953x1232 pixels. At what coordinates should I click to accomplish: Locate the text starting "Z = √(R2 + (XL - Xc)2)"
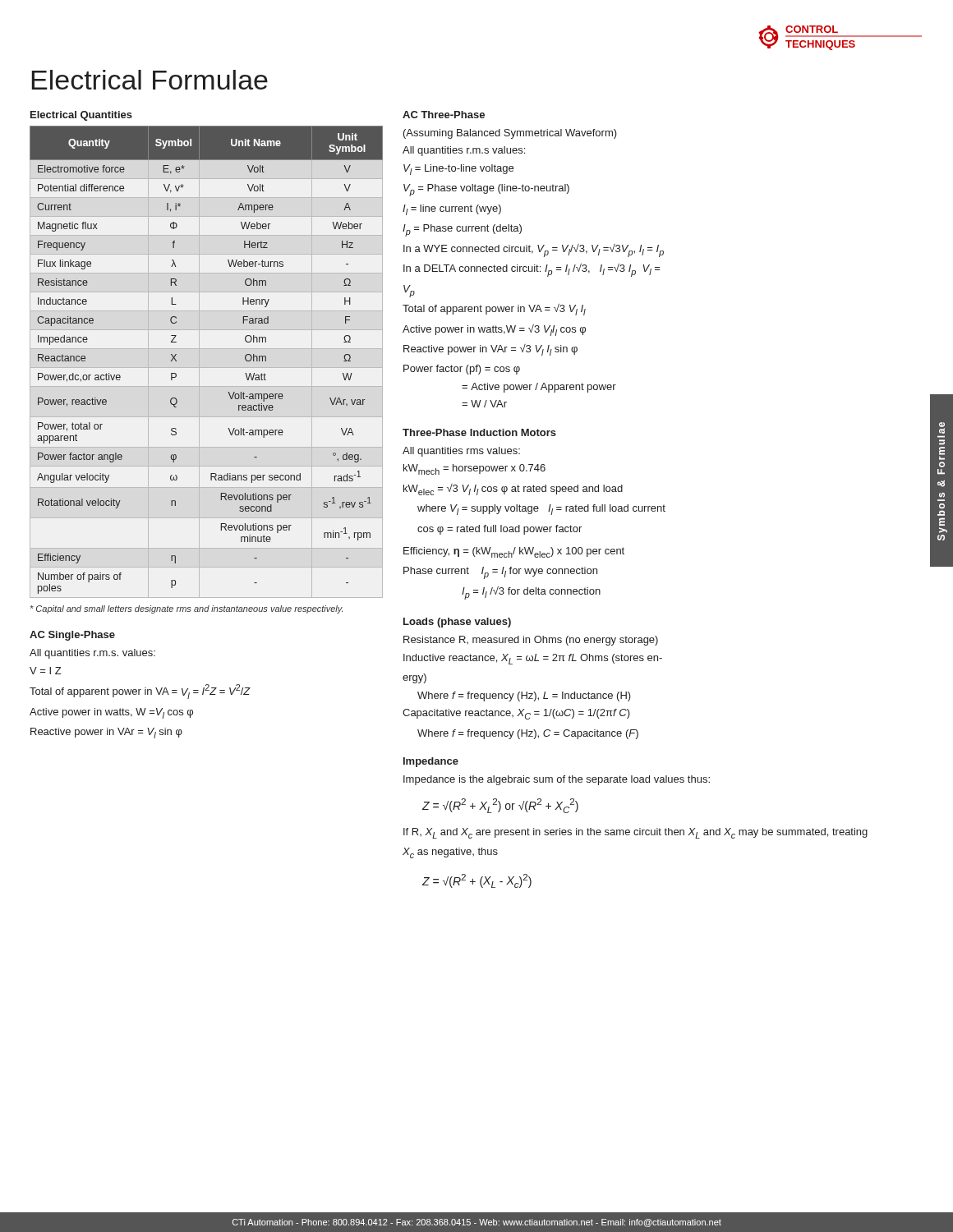click(477, 880)
